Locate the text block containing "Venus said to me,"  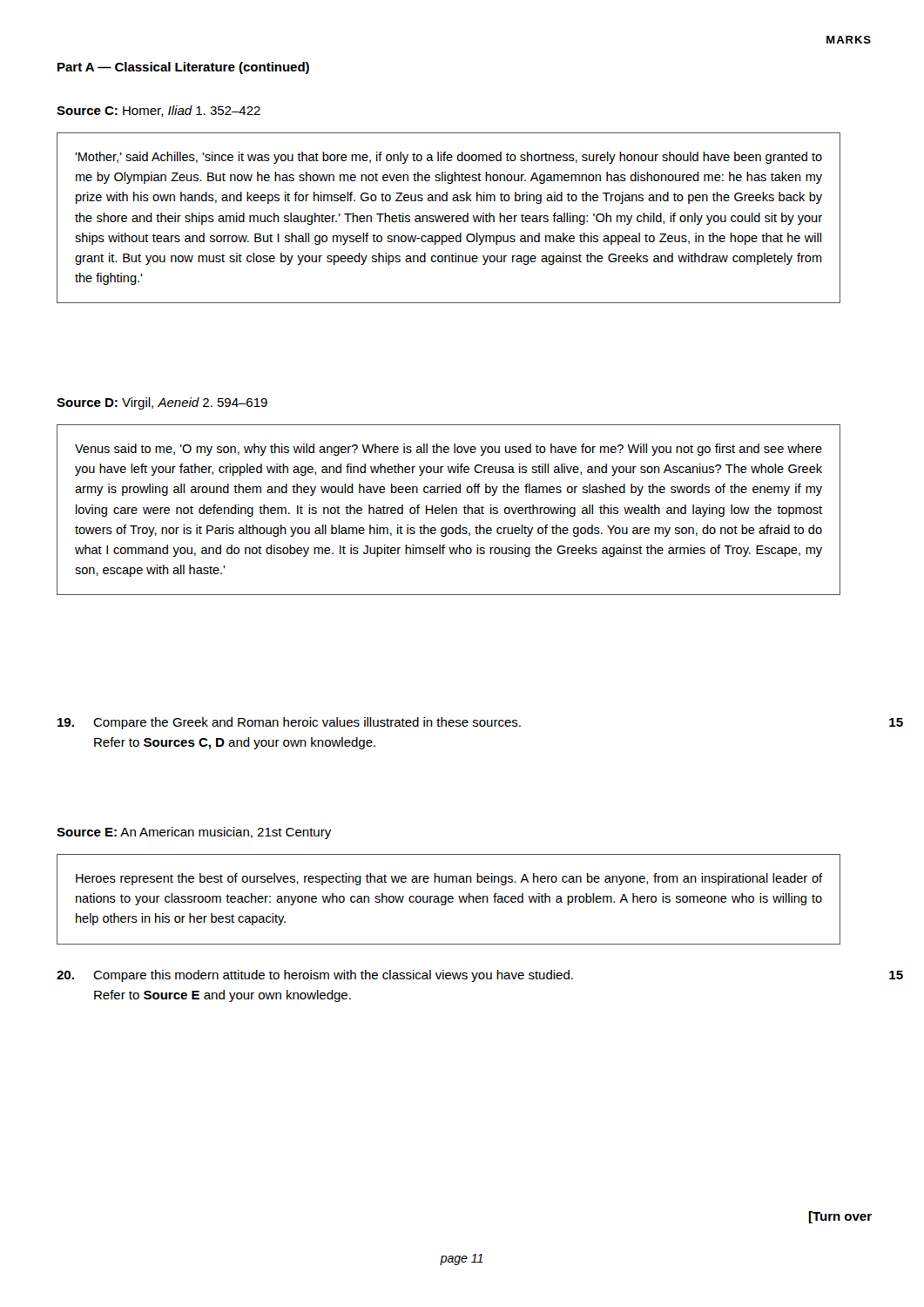pyautogui.click(x=449, y=509)
